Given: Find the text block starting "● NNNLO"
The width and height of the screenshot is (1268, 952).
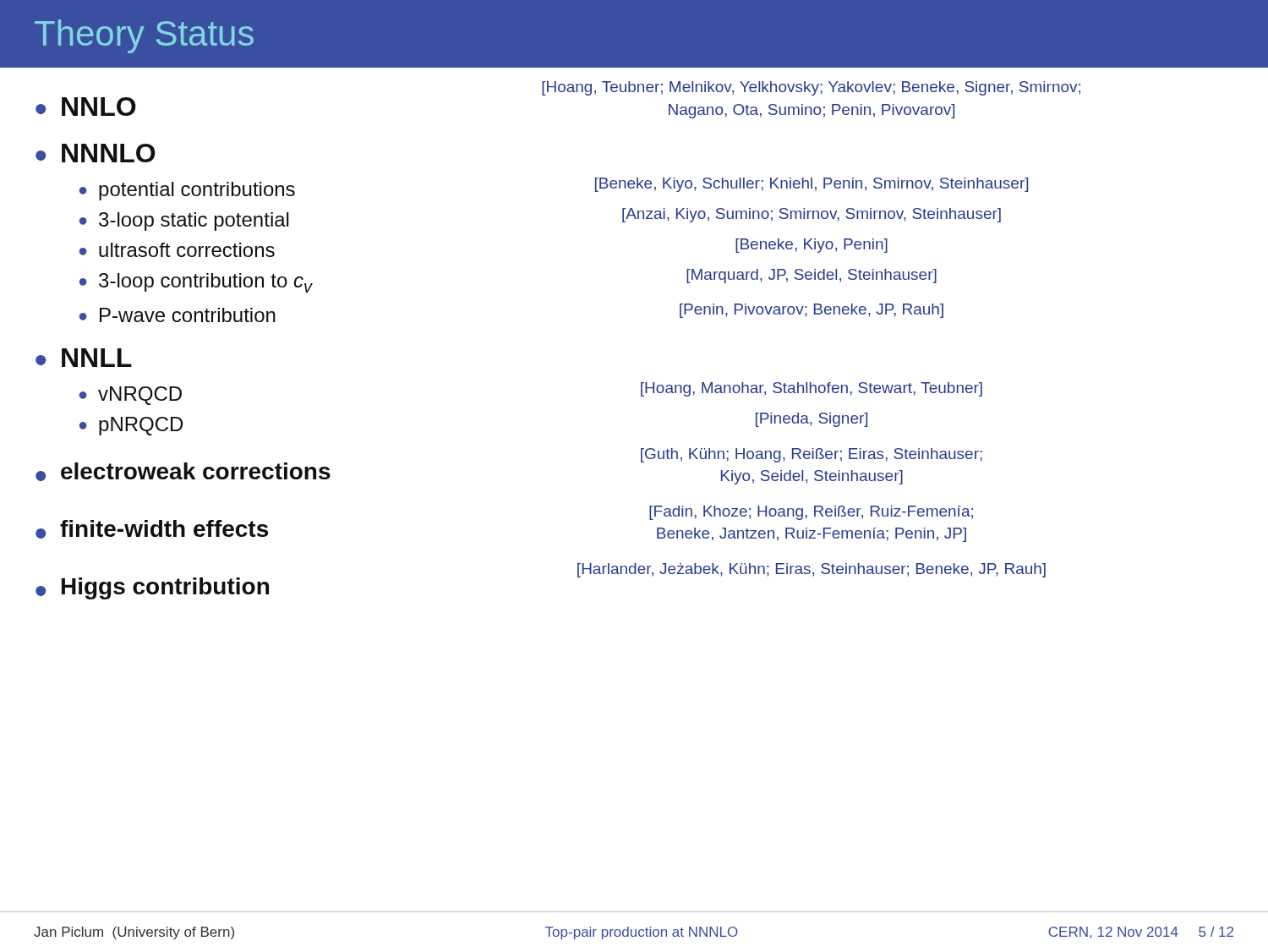Looking at the screenshot, I should pyautogui.click(x=96, y=153).
